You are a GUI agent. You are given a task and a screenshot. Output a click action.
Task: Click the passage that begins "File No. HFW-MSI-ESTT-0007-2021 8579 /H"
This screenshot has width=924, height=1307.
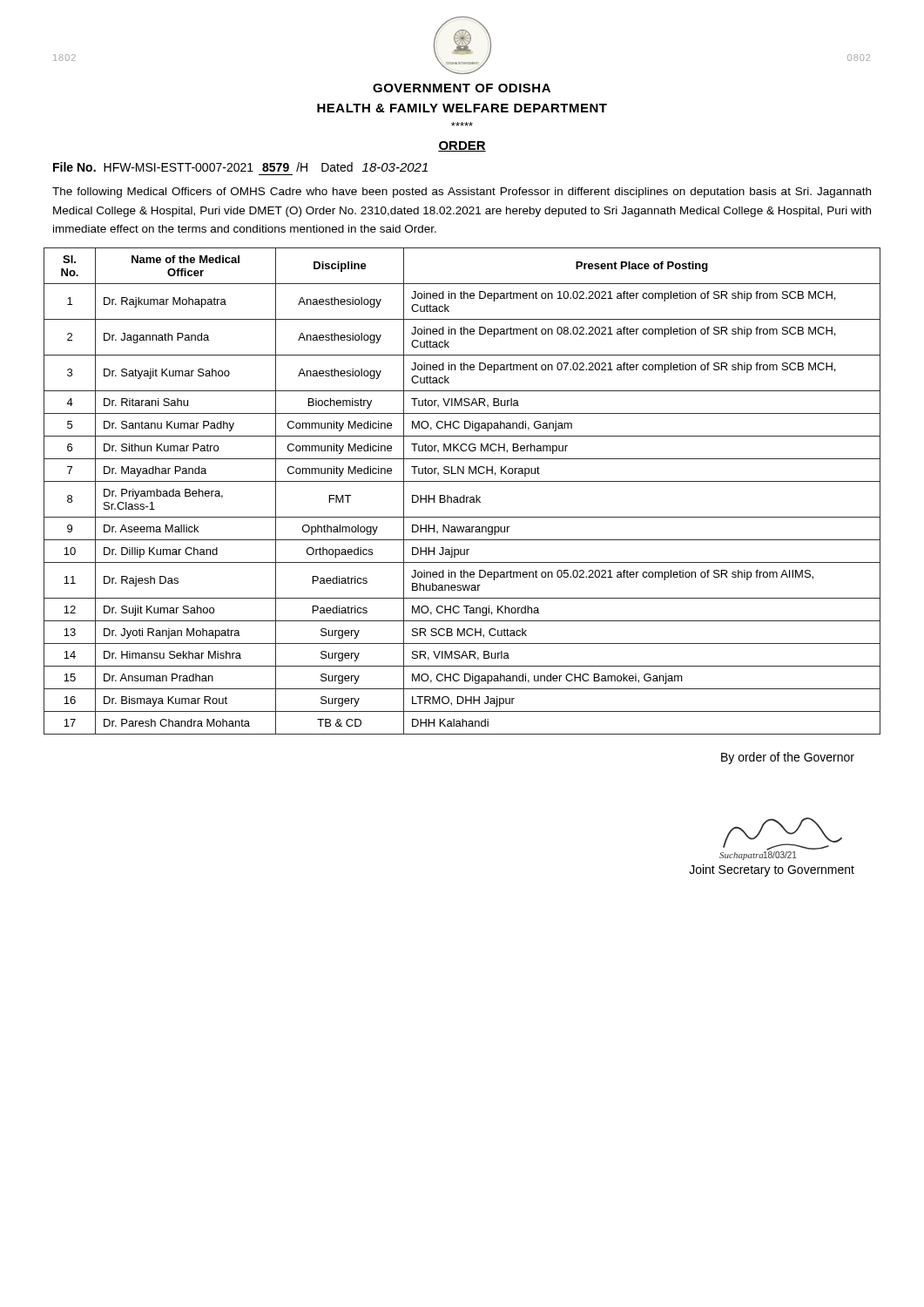click(x=241, y=167)
